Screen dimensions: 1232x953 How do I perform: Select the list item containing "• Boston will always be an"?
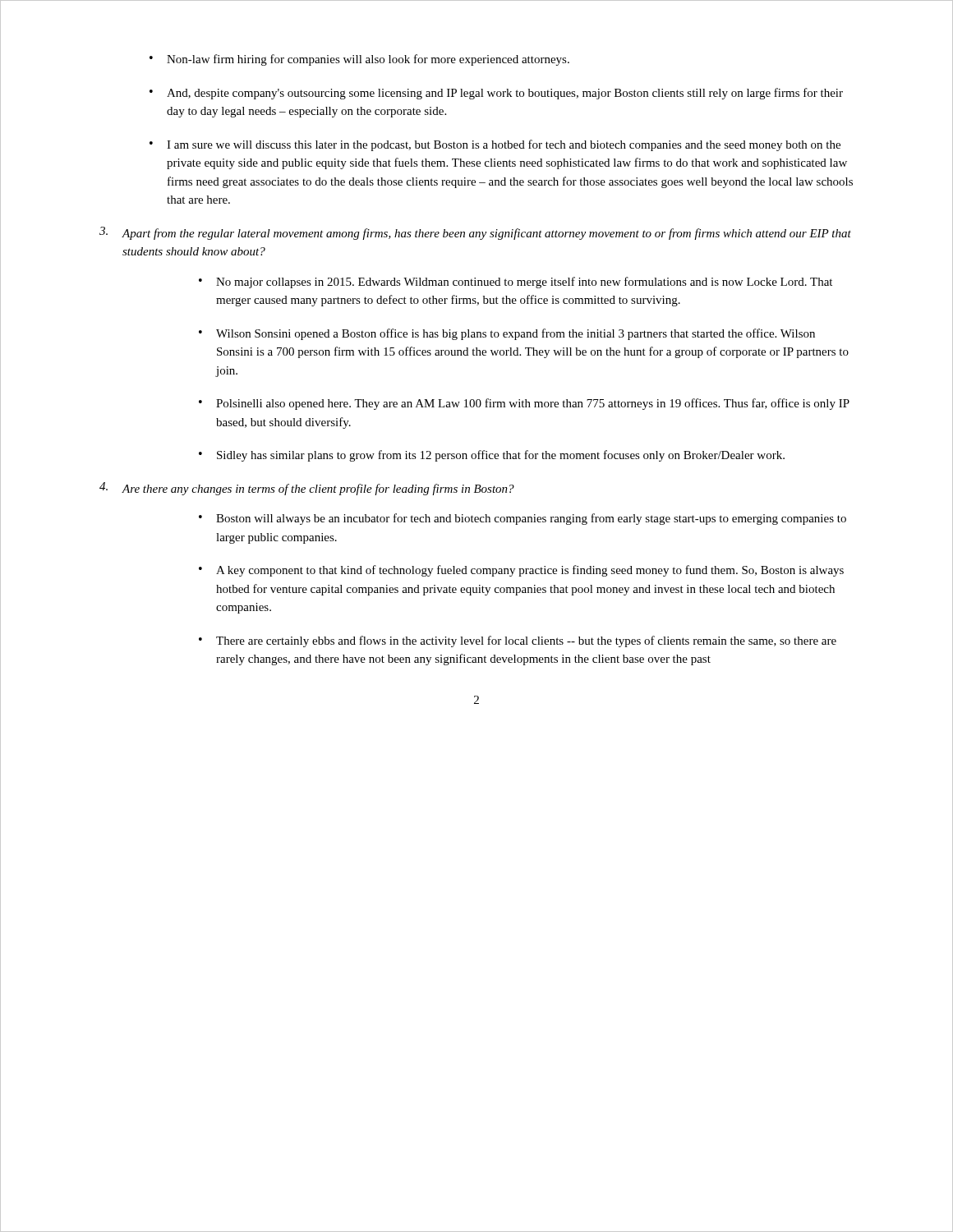526,528
